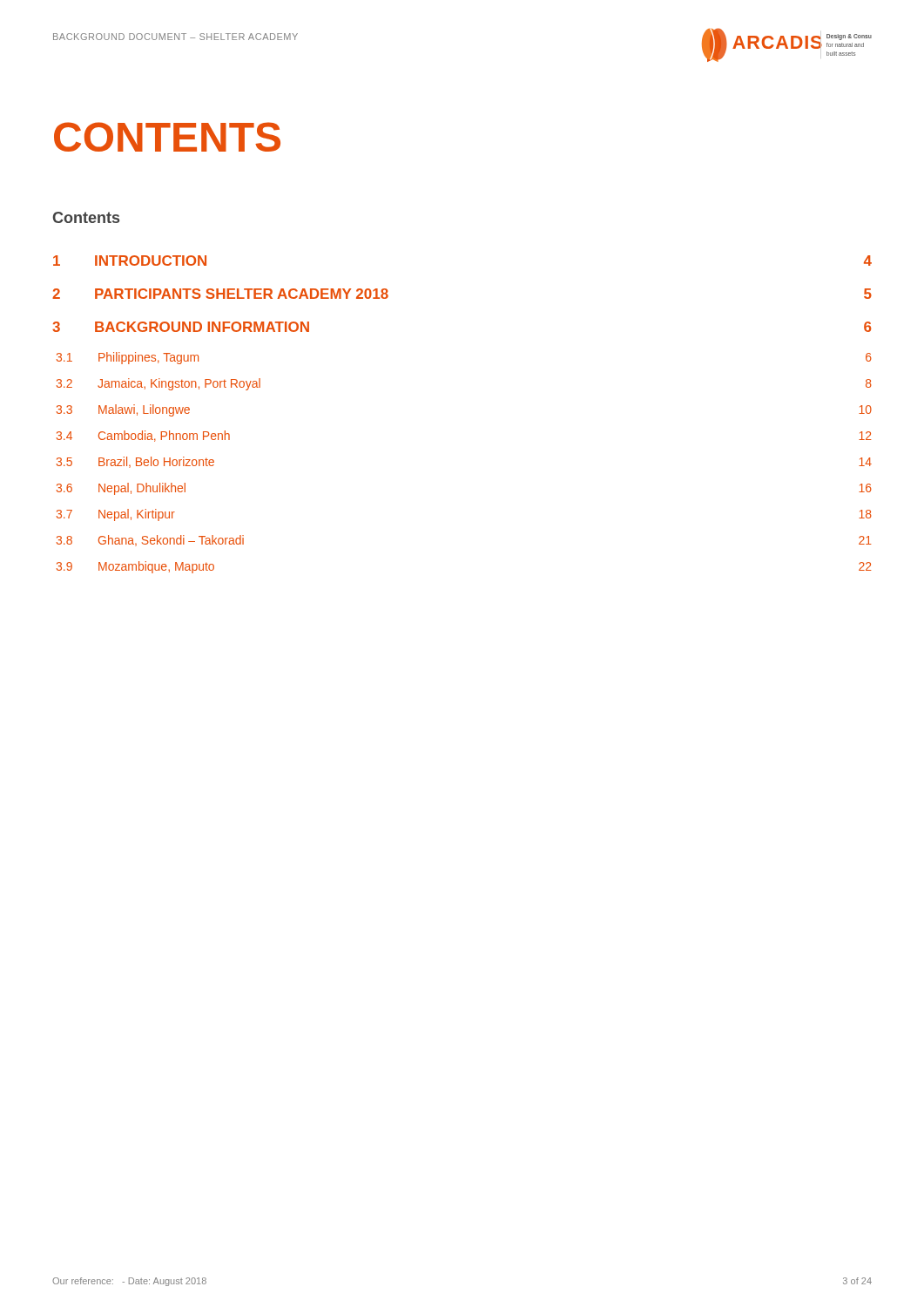Where does it say "3.5 Brazil, Belo Horizonte 14"?
Screen dimensions: 1307x924
tap(154, 462)
